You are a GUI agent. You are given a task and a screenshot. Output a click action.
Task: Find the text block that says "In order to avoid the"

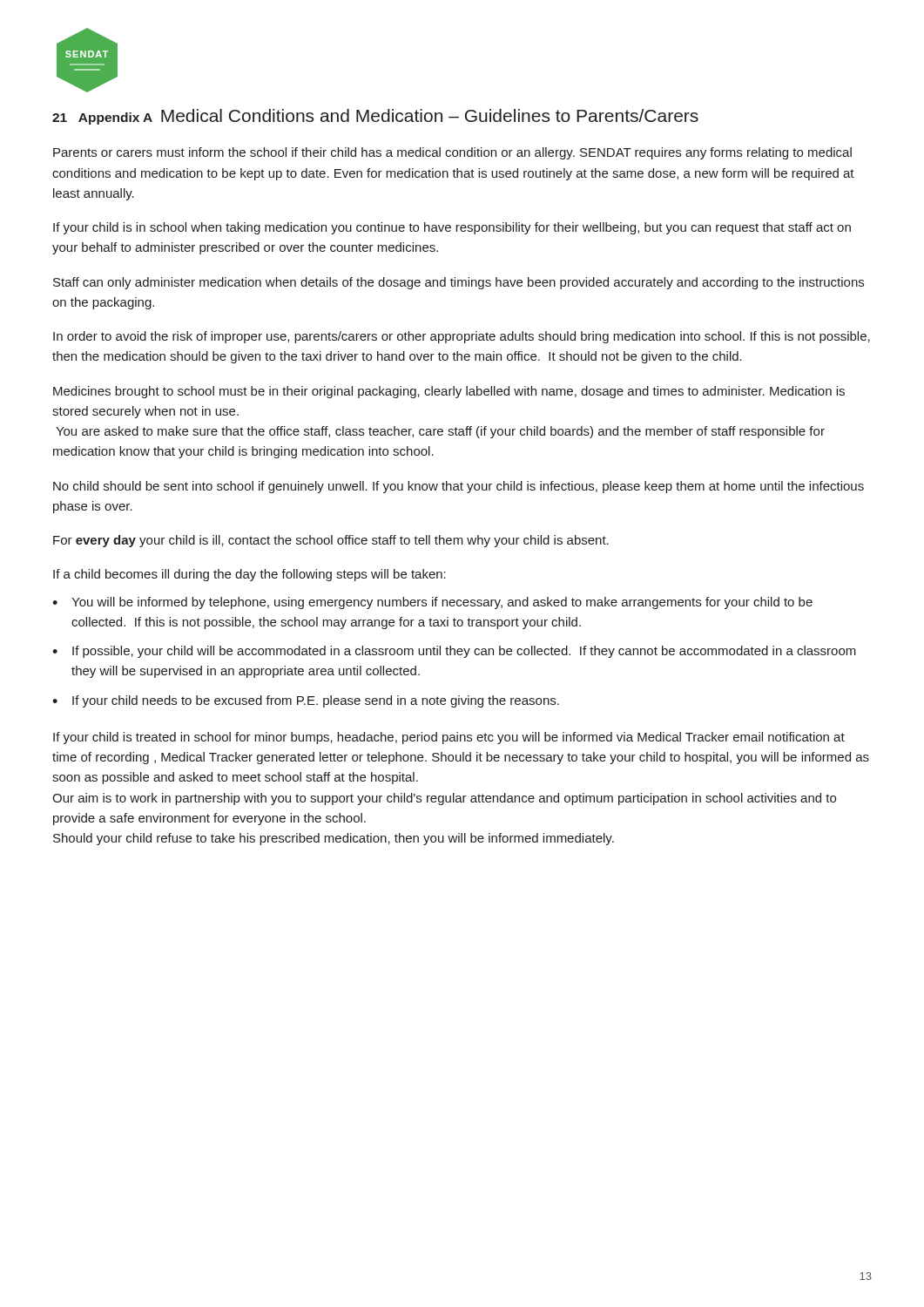(x=461, y=346)
